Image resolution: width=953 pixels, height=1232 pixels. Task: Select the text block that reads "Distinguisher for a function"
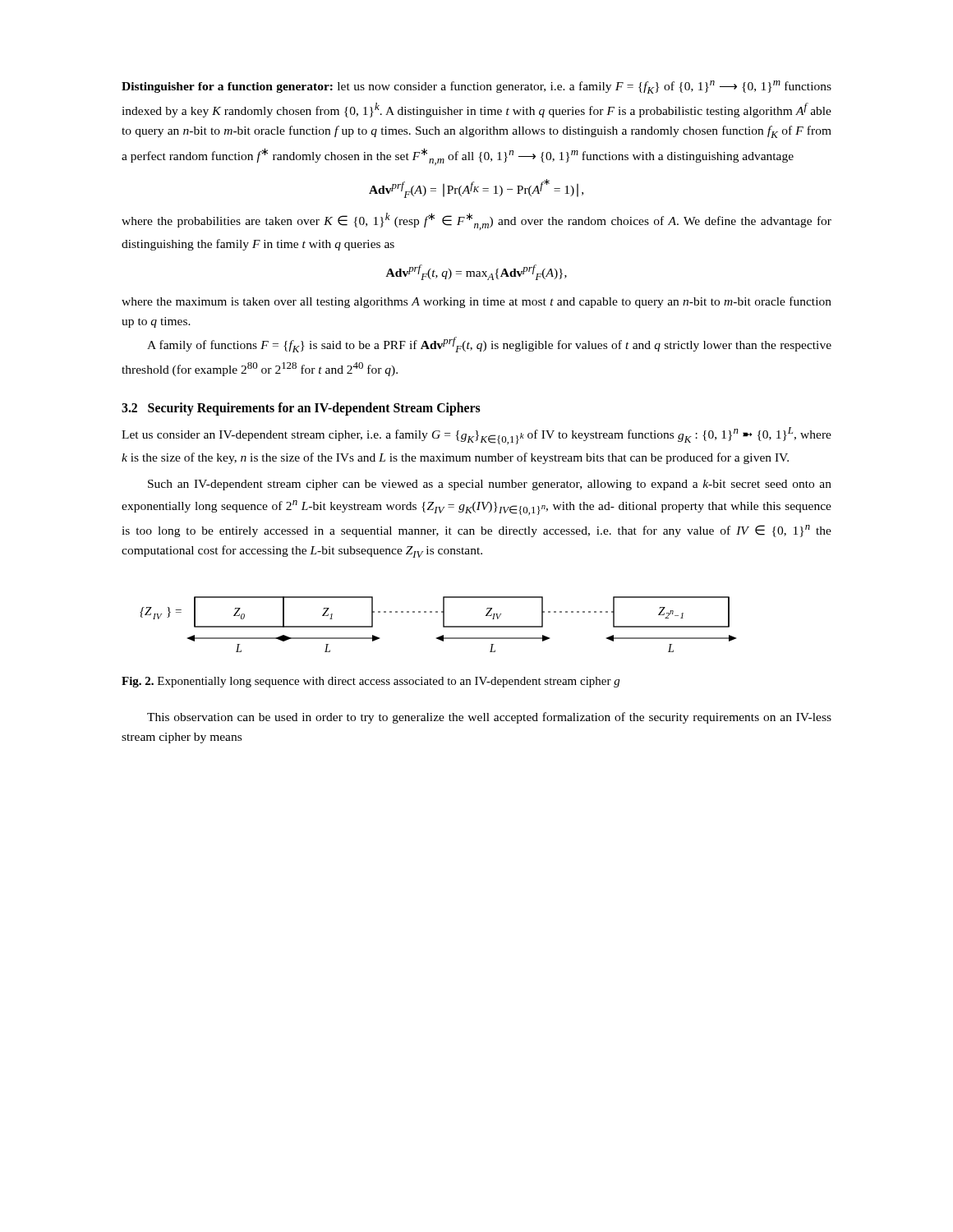[476, 121]
